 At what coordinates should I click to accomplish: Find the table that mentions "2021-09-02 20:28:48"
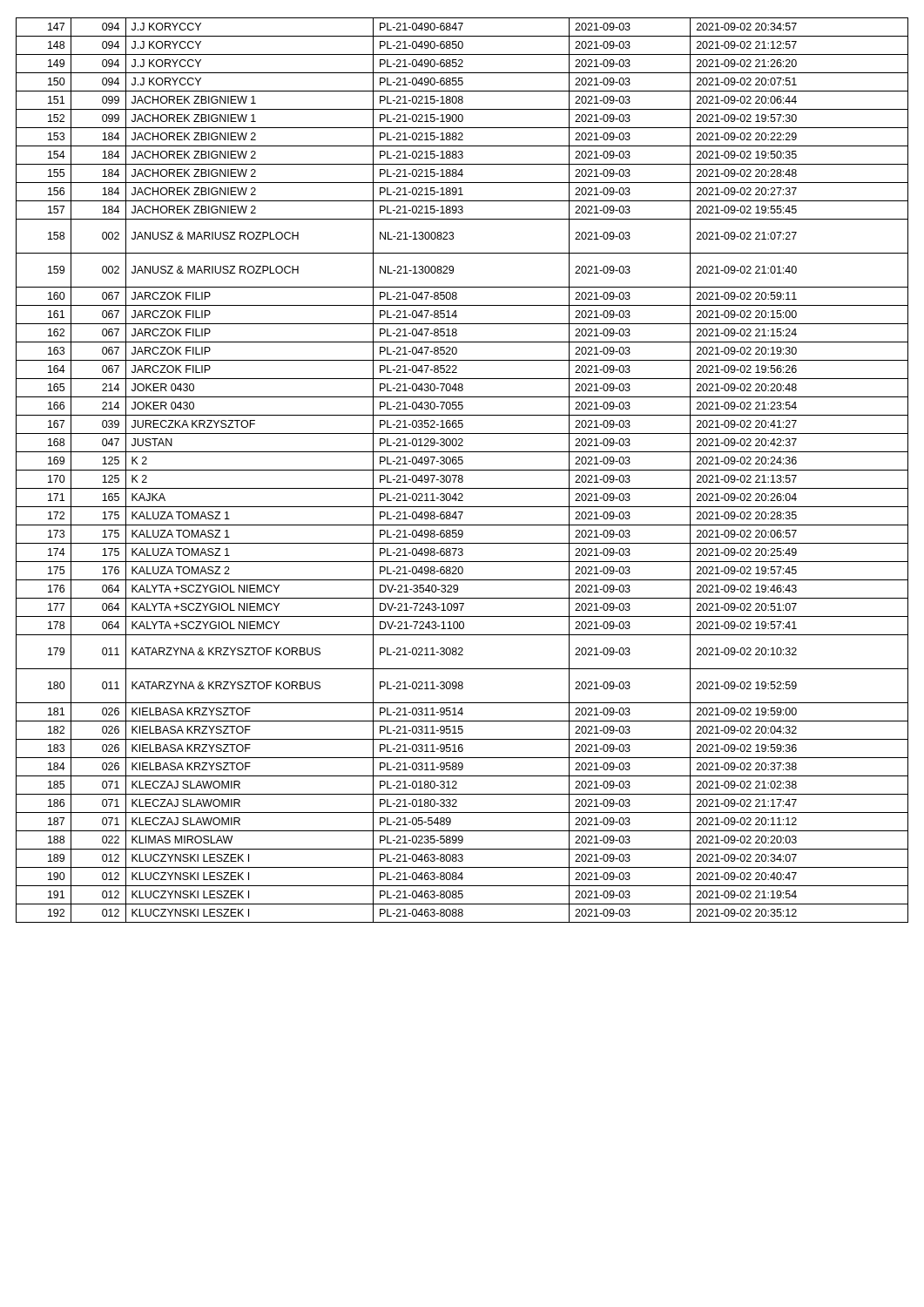point(462,470)
